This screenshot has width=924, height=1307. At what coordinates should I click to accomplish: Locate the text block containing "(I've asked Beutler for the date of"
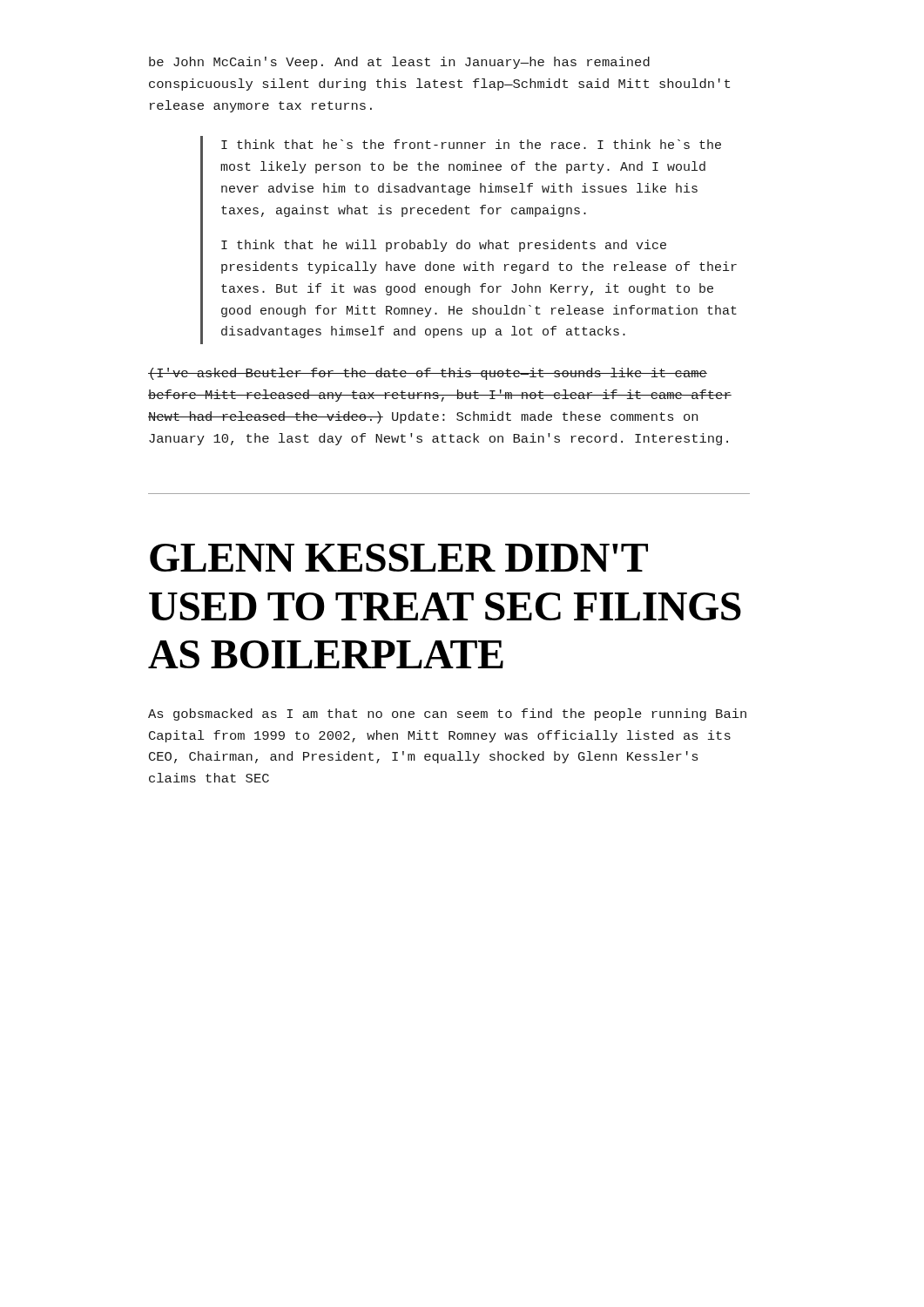click(440, 406)
